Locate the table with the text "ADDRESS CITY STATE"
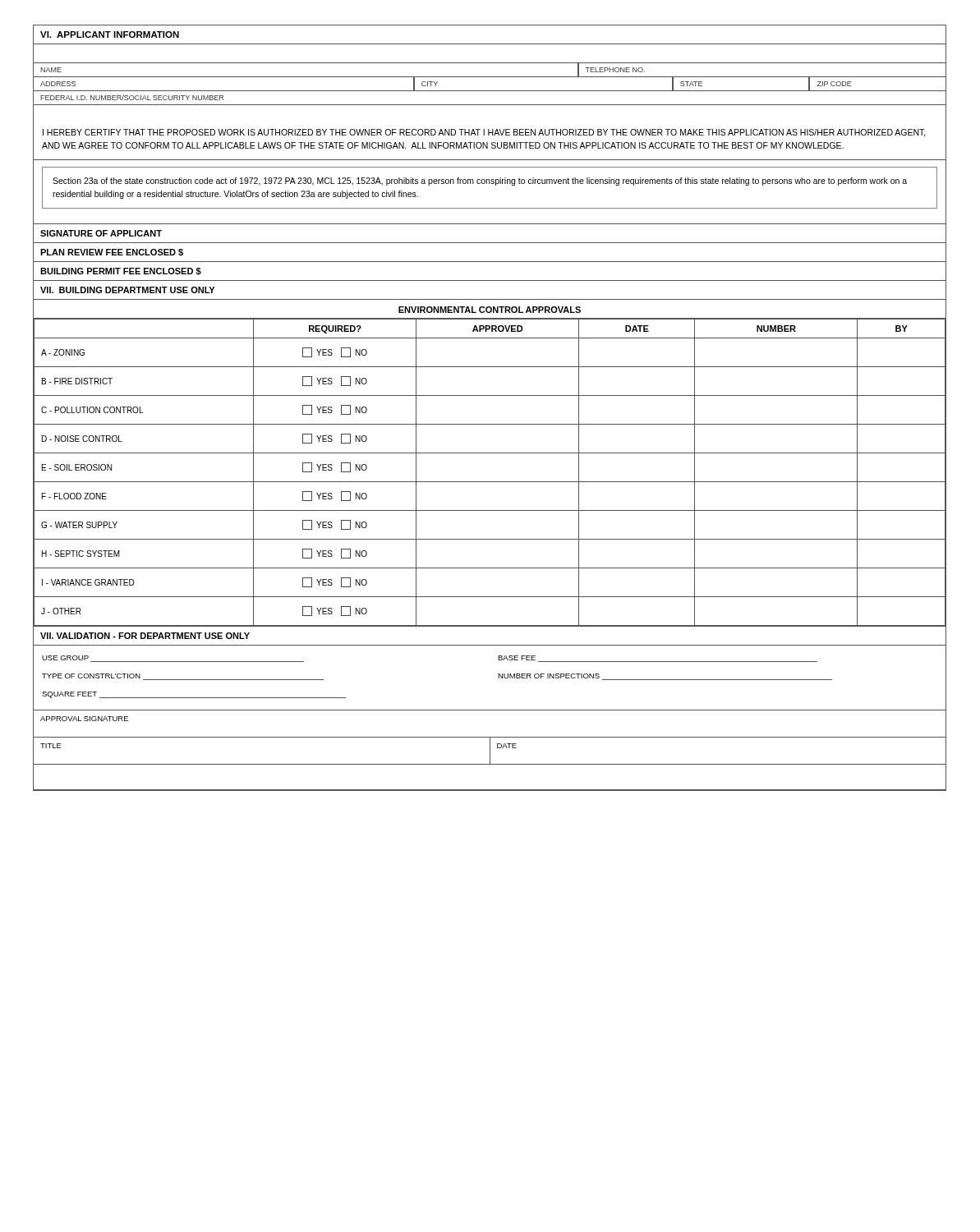980x1232 pixels. pyautogui.click(x=490, y=84)
